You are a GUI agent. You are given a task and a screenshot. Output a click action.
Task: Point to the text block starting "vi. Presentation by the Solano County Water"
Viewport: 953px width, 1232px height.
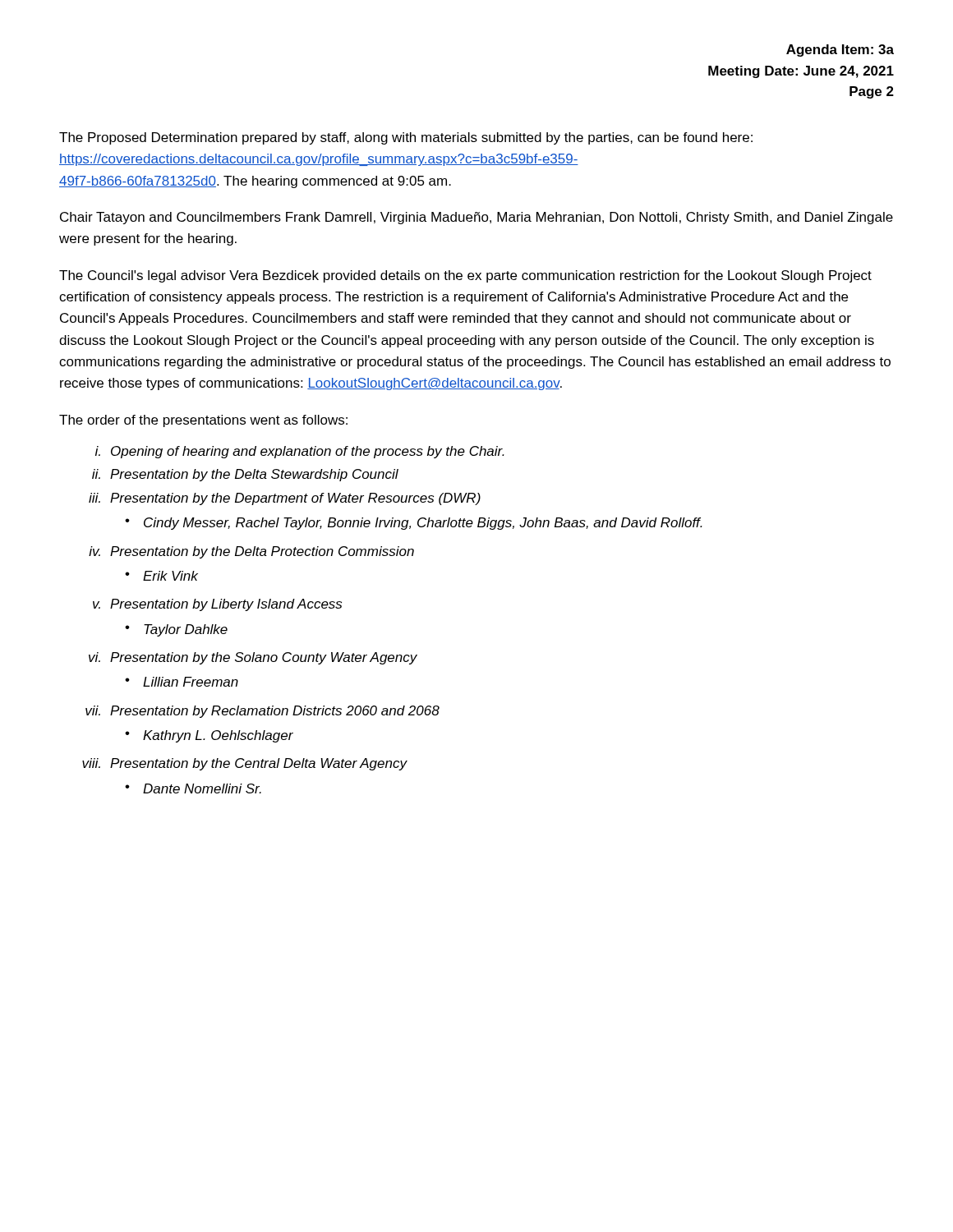coord(238,658)
